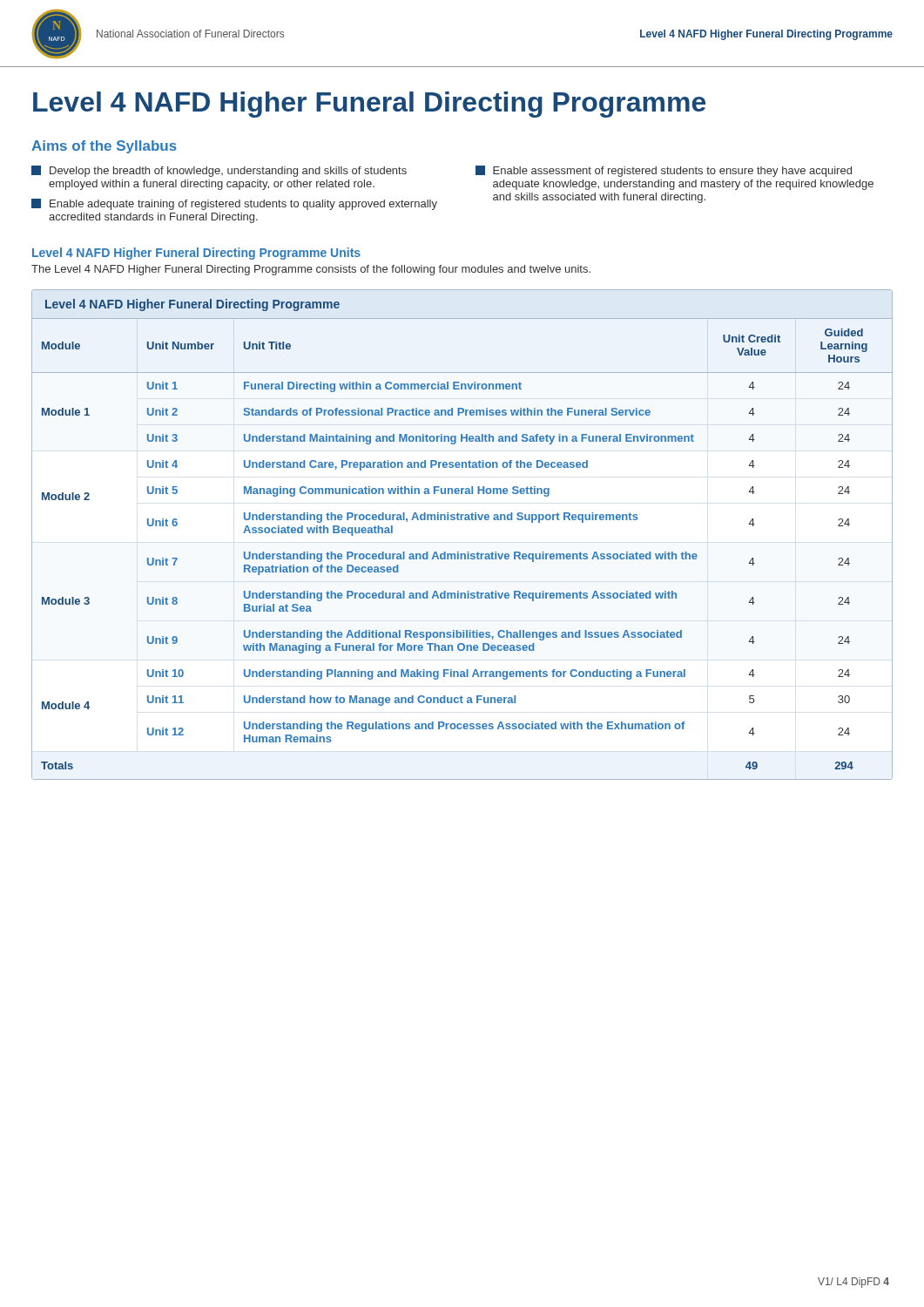
Task: Click on the text block that says "The Level 4 NAFD Higher Funeral Directing Programme"
Action: [311, 269]
